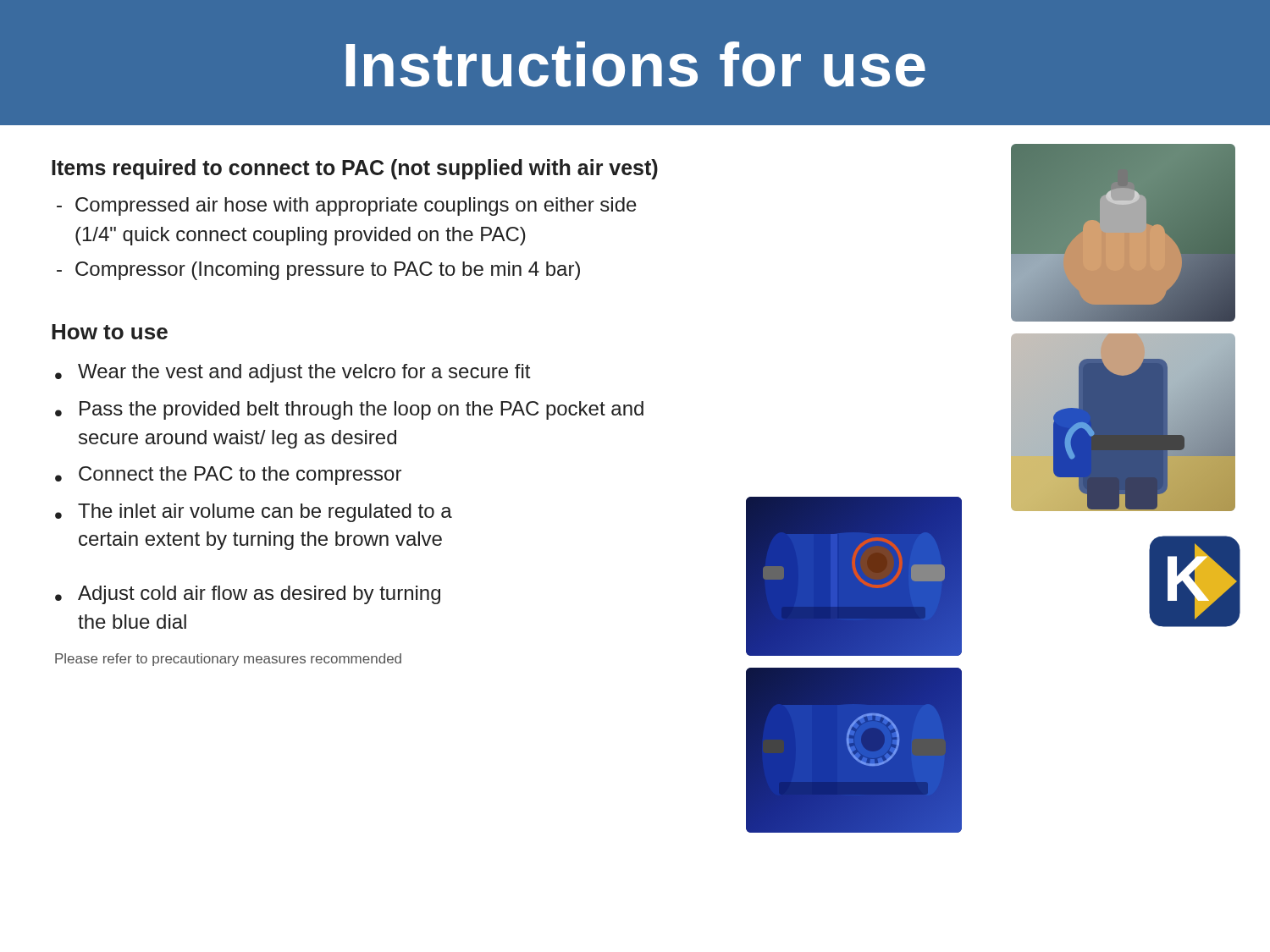This screenshot has width=1270, height=952.
Task: Locate the list item containing "• Adjust cold air flow as desired by"
Action: [x=248, y=607]
